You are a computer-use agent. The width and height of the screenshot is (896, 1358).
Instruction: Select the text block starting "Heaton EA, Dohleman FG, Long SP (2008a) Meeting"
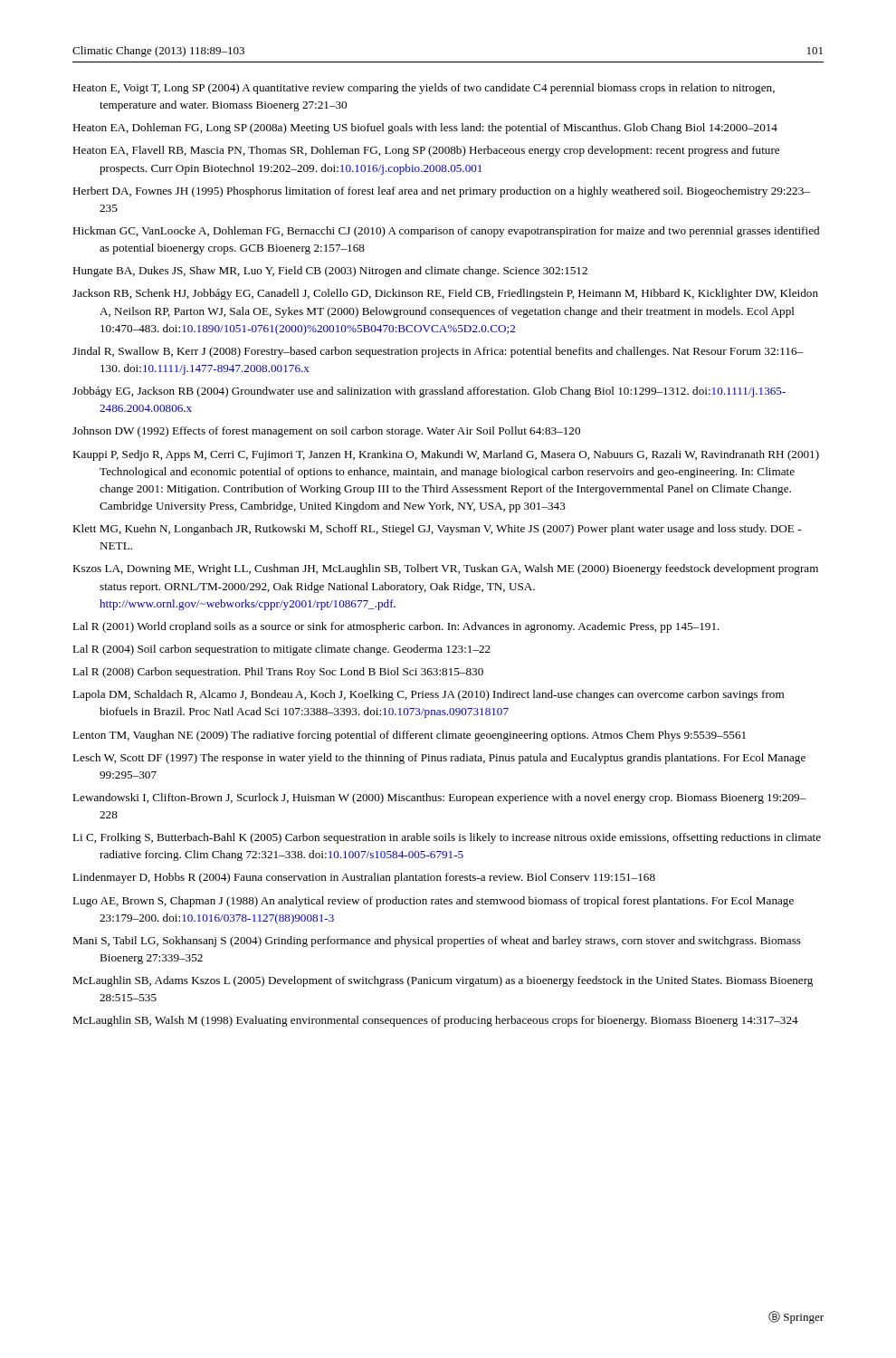coord(425,128)
